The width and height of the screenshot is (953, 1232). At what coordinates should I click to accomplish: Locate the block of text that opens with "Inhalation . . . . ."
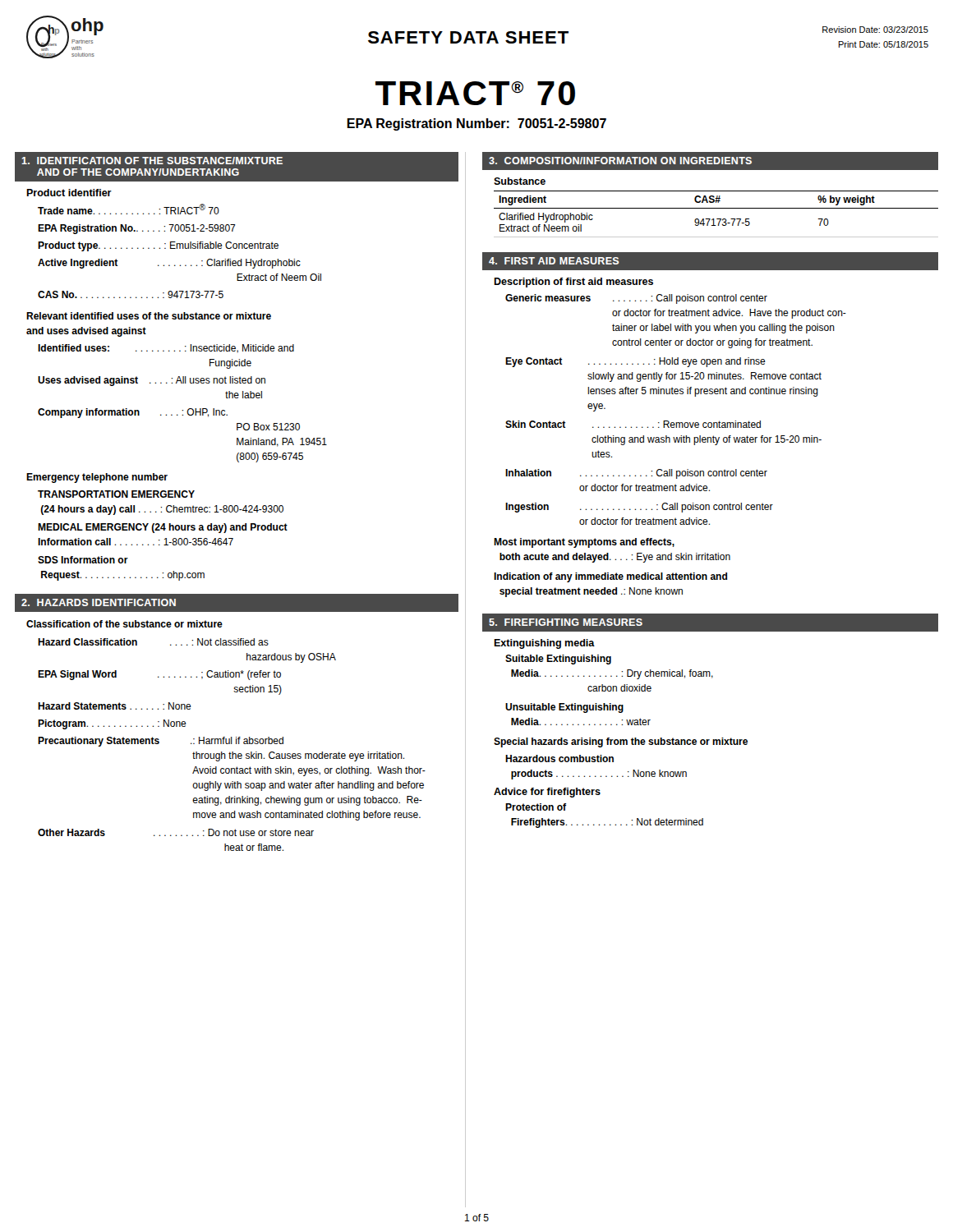coord(636,480)
